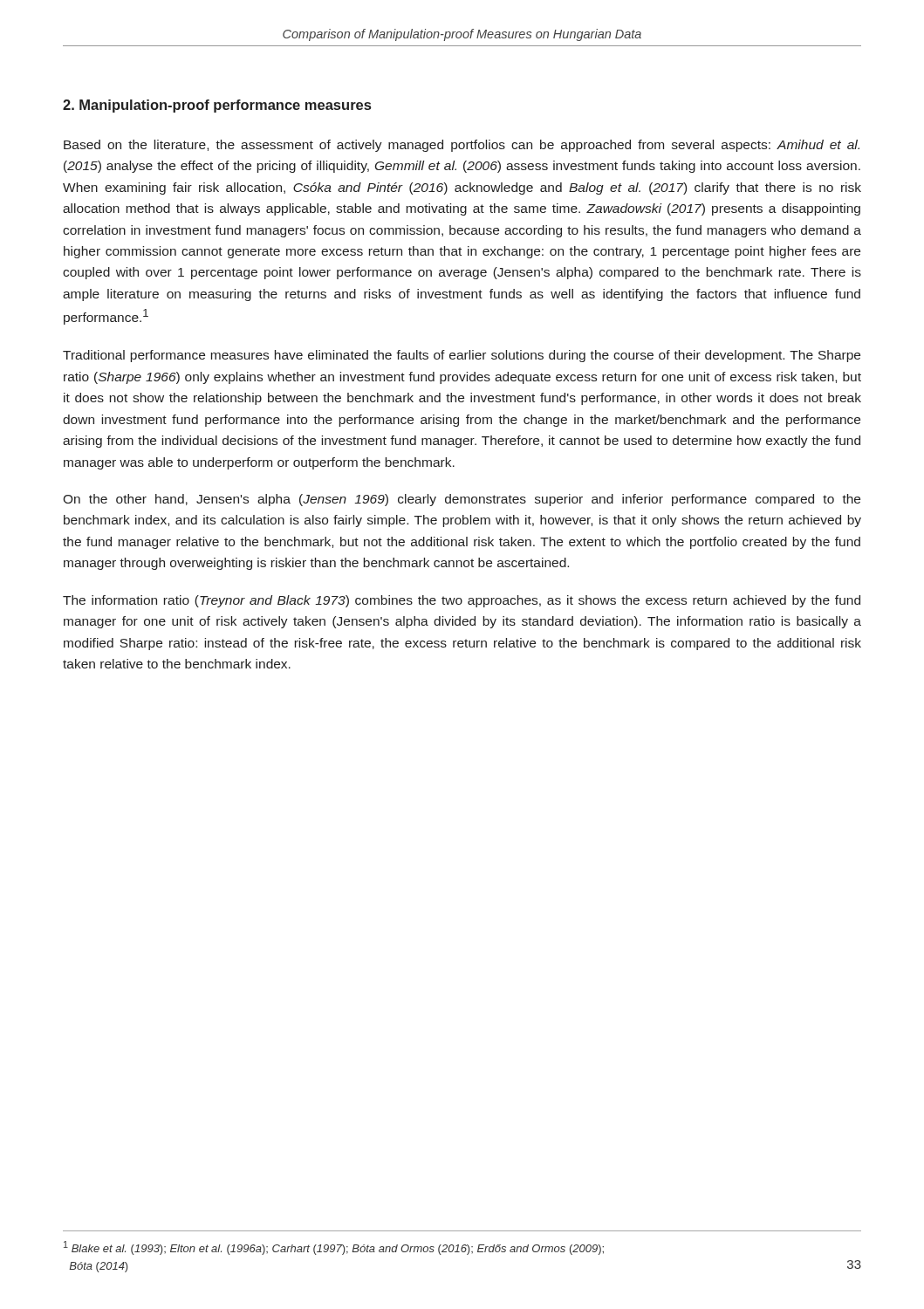Click on the region starting "On the other hand, Jensen's alpha"
Viewport: 924px width, 1309px height.
coord(462,531)
